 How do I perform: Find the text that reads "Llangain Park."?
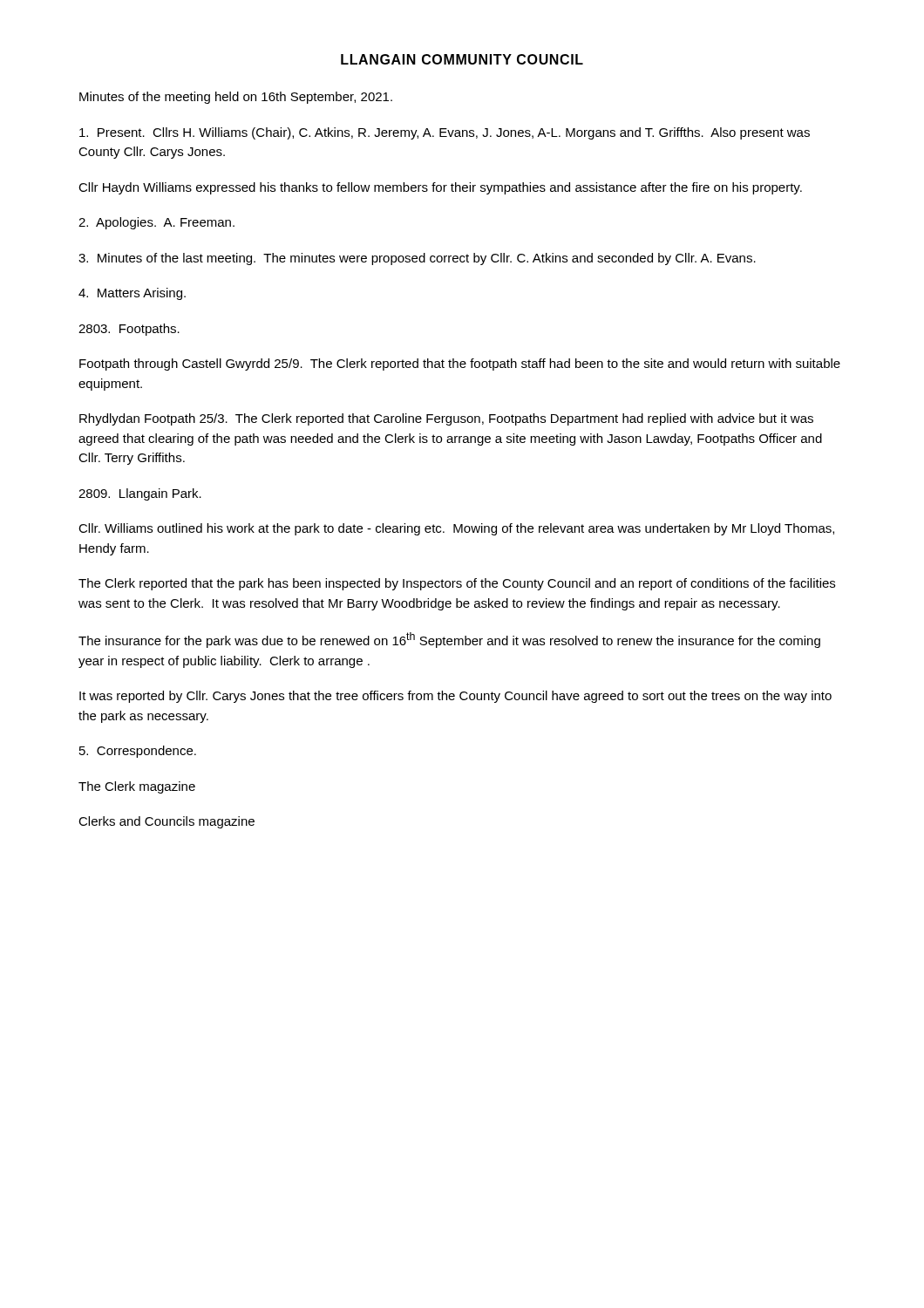[x=140, y=493]
